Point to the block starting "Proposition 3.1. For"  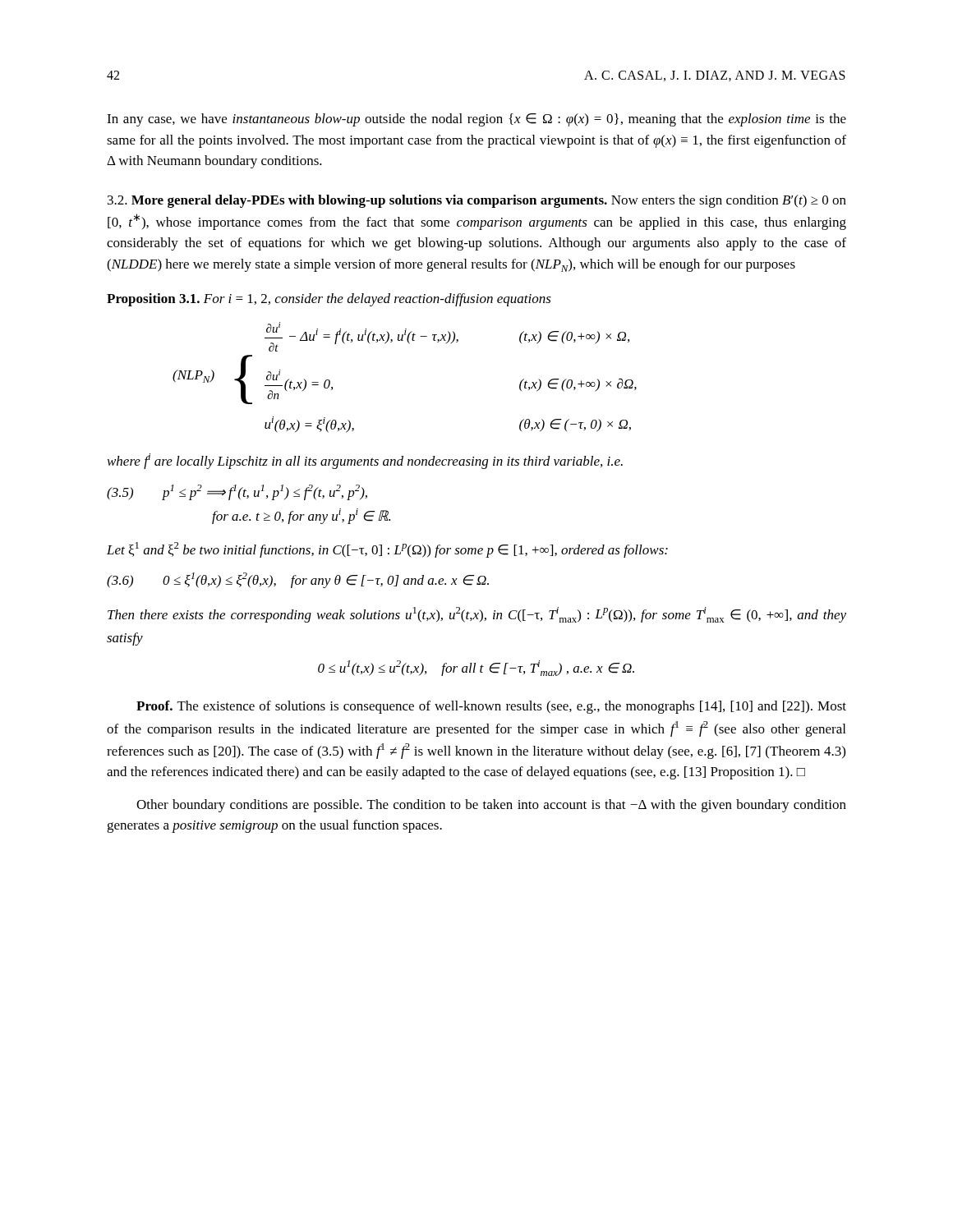476,299
